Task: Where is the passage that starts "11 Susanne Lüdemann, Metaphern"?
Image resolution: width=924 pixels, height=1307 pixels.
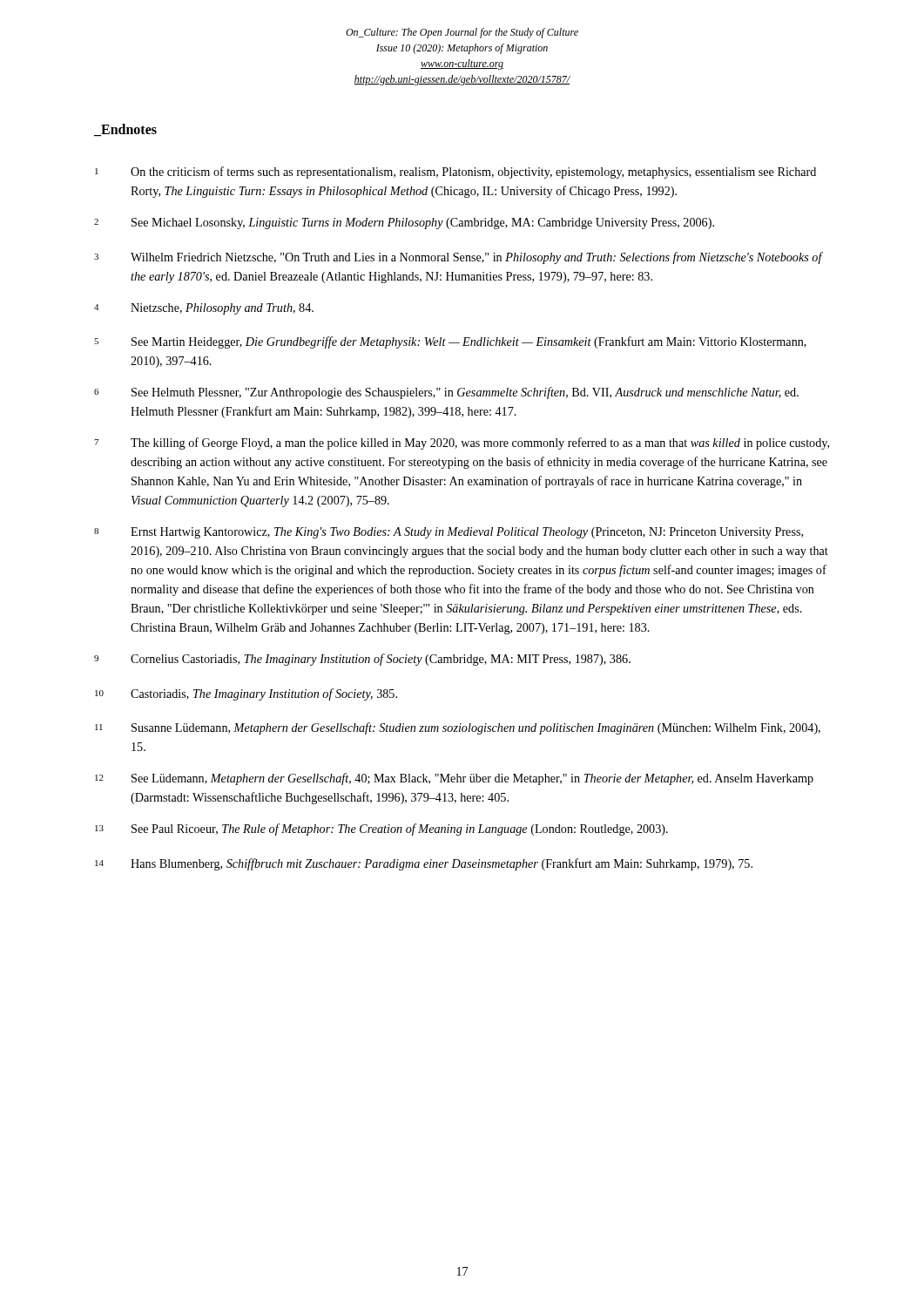Action: [462, 737]
